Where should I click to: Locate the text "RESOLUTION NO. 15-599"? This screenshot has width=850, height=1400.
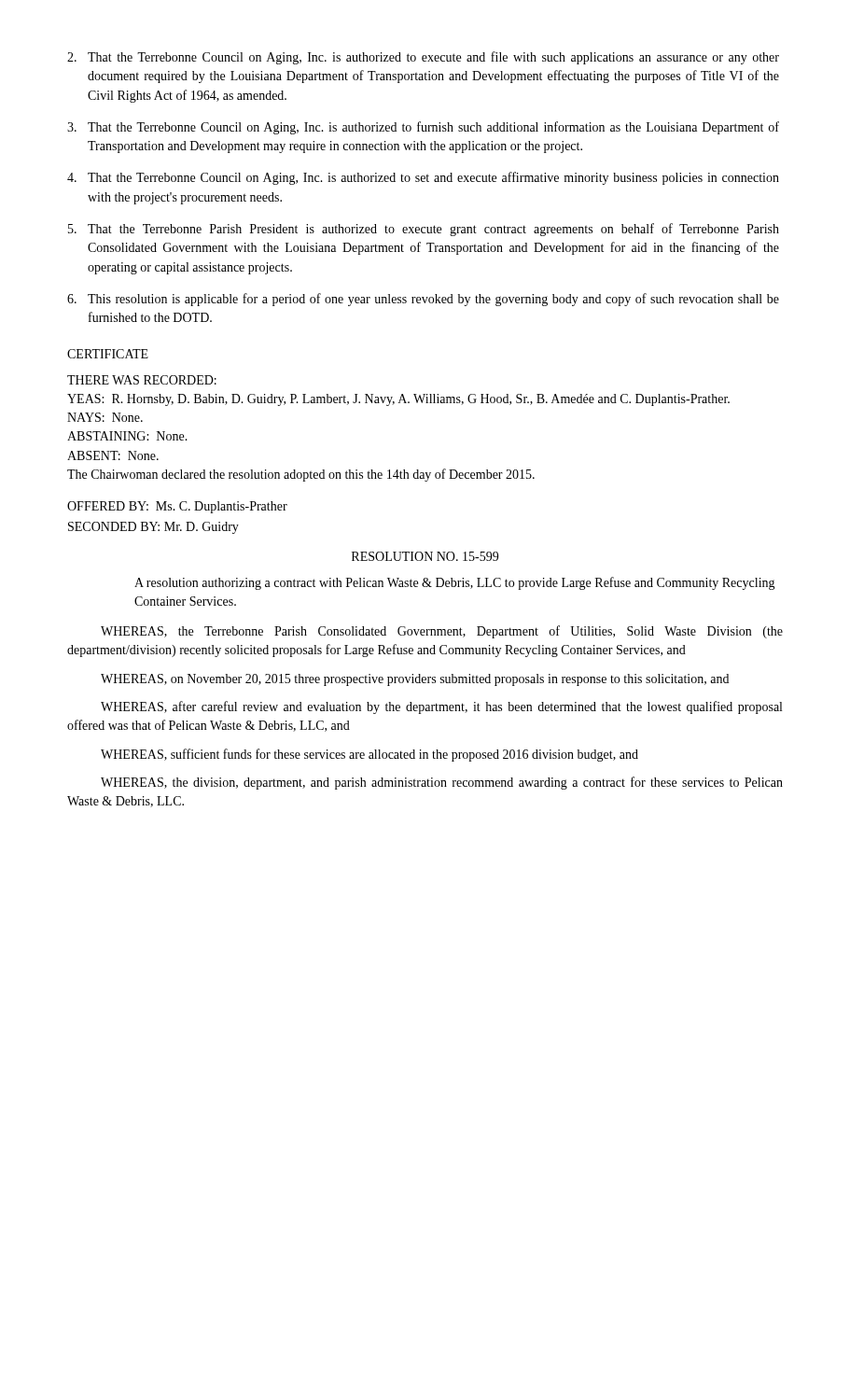(425, 556)
